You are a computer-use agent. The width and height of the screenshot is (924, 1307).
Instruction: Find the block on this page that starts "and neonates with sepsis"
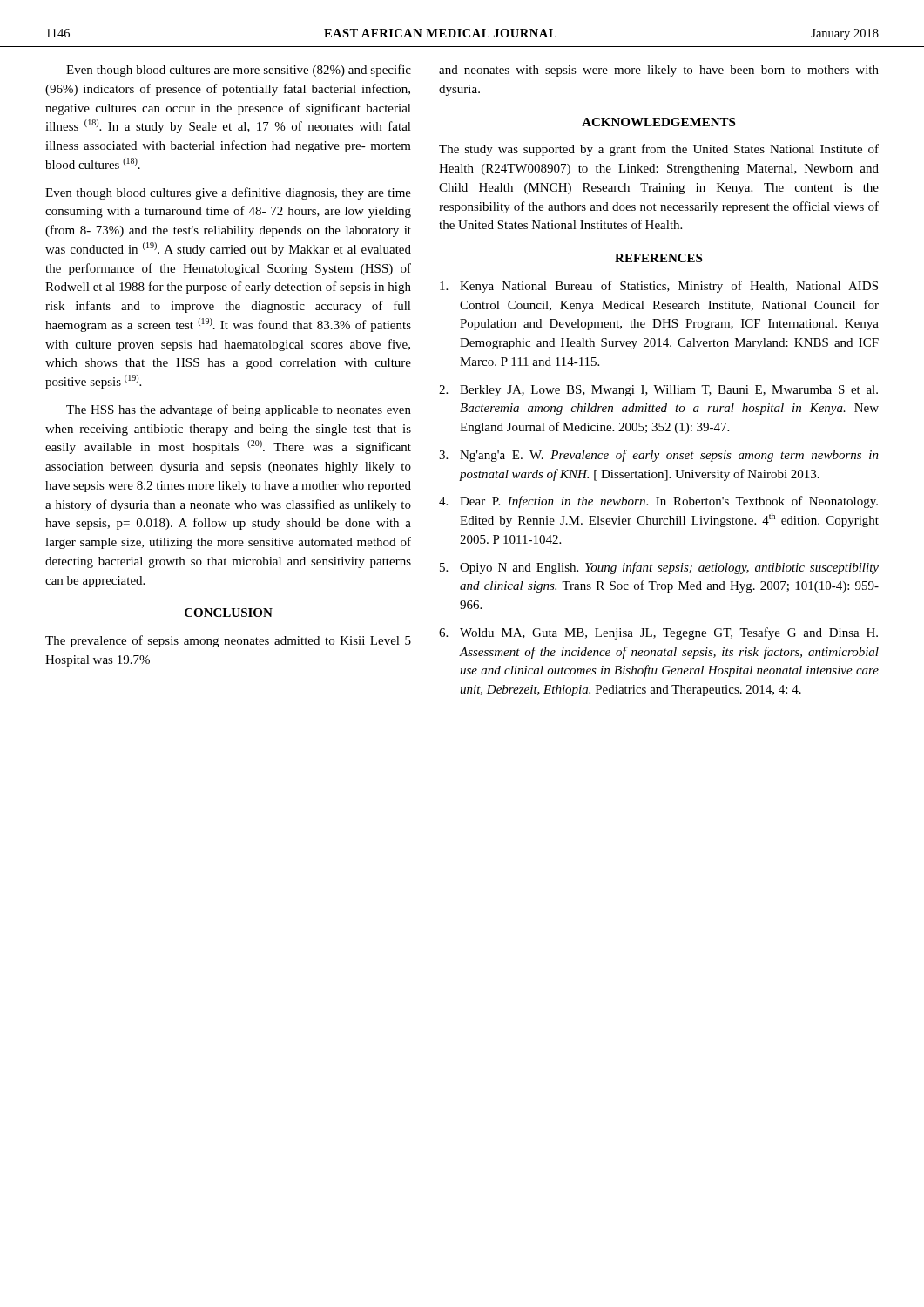click(659, 80)
